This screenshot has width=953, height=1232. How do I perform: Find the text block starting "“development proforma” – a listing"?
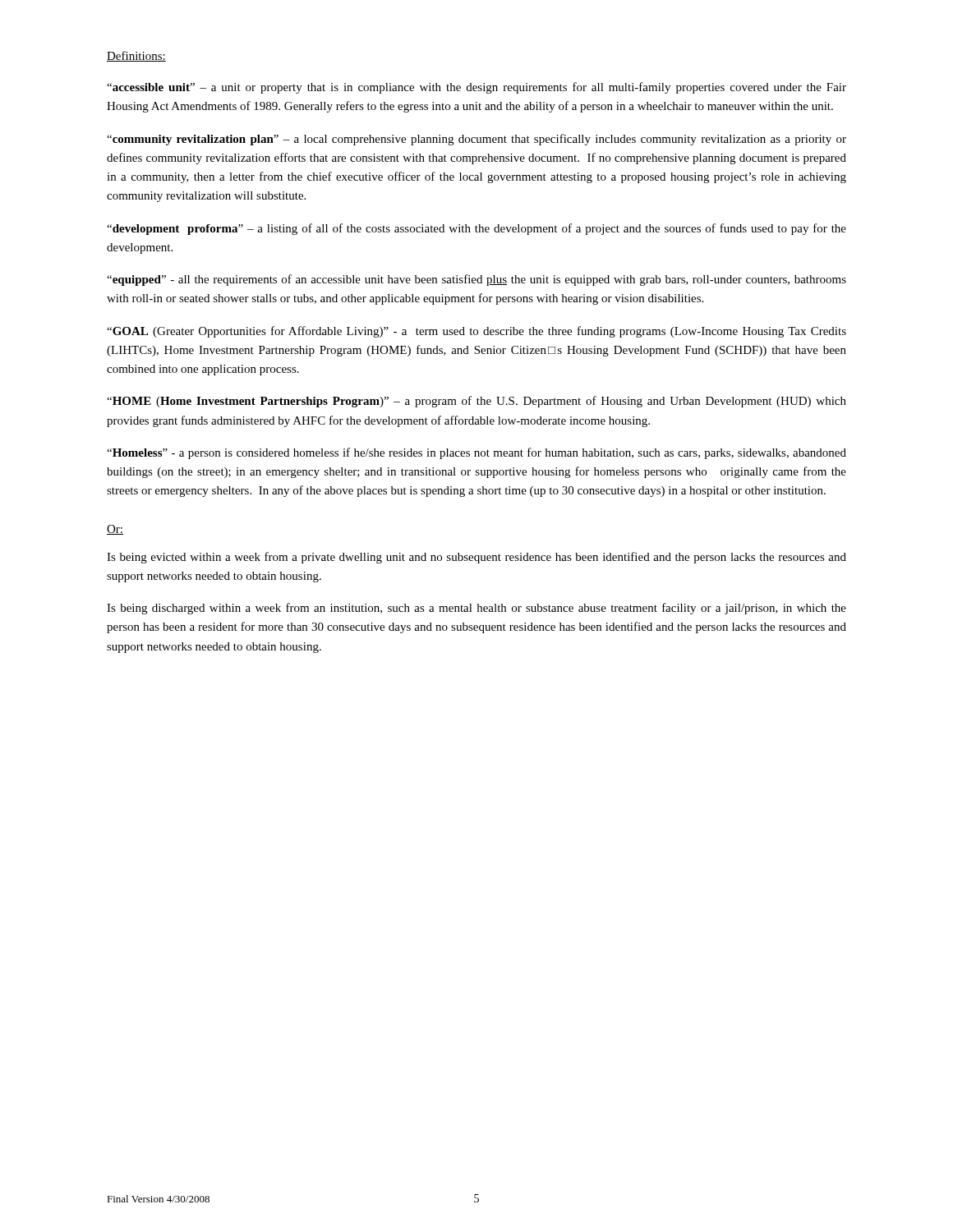coord(476,237)
